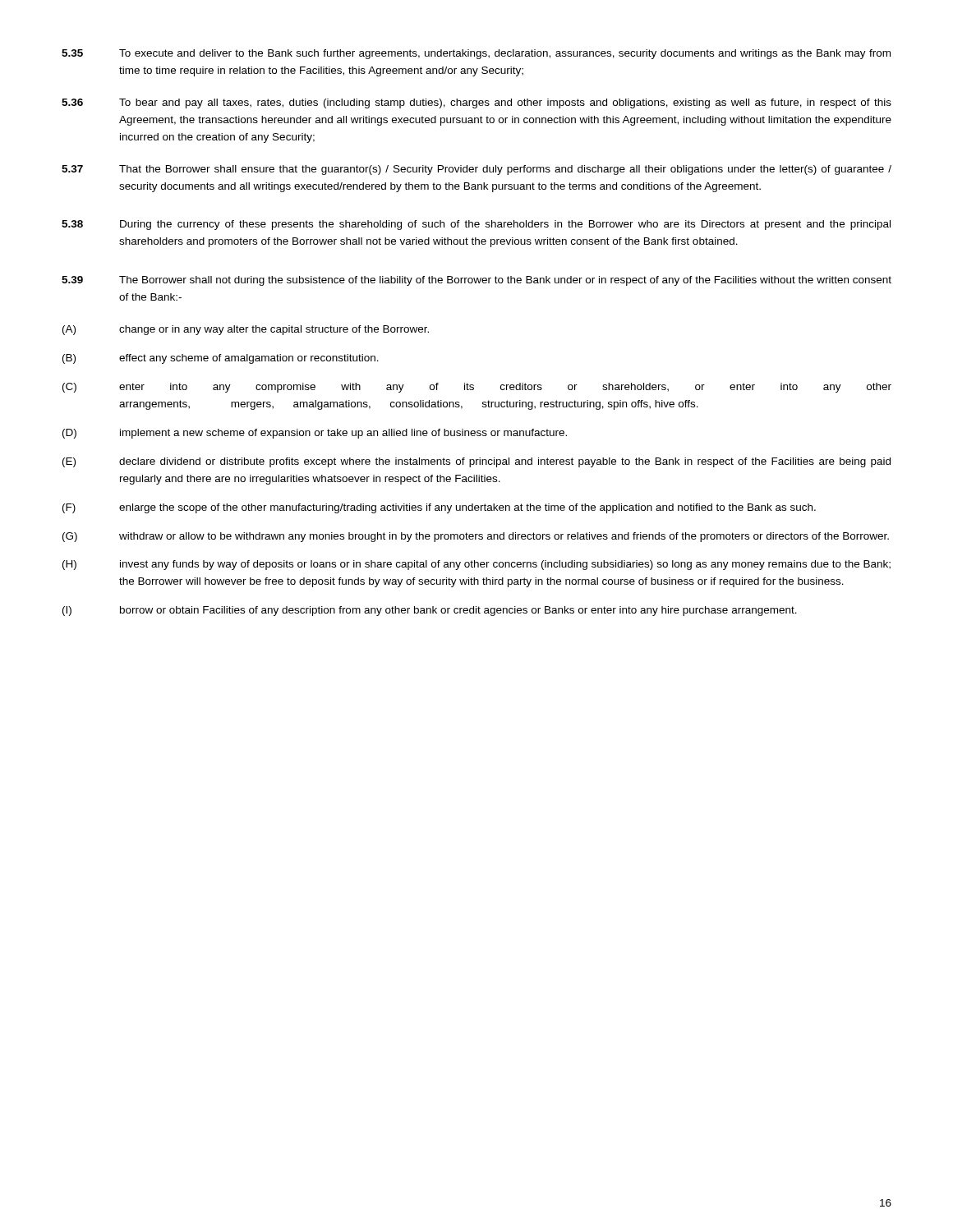Locate the list item that says "5.36 To bear and pay all"
Viewport: 953px width, 1232px height.
(476, 120)
